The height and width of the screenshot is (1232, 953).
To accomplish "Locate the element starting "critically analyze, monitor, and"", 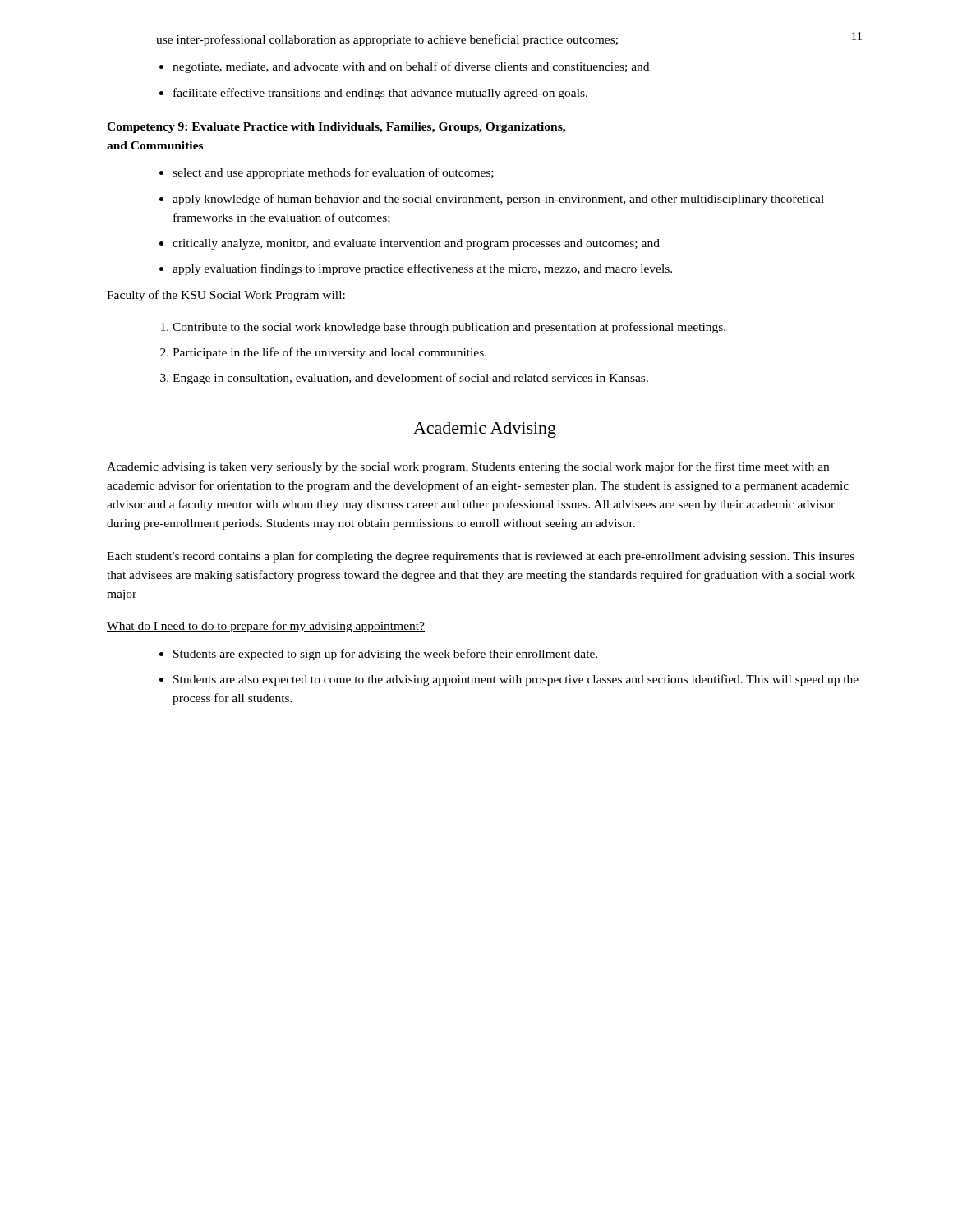I will point(416,243).
